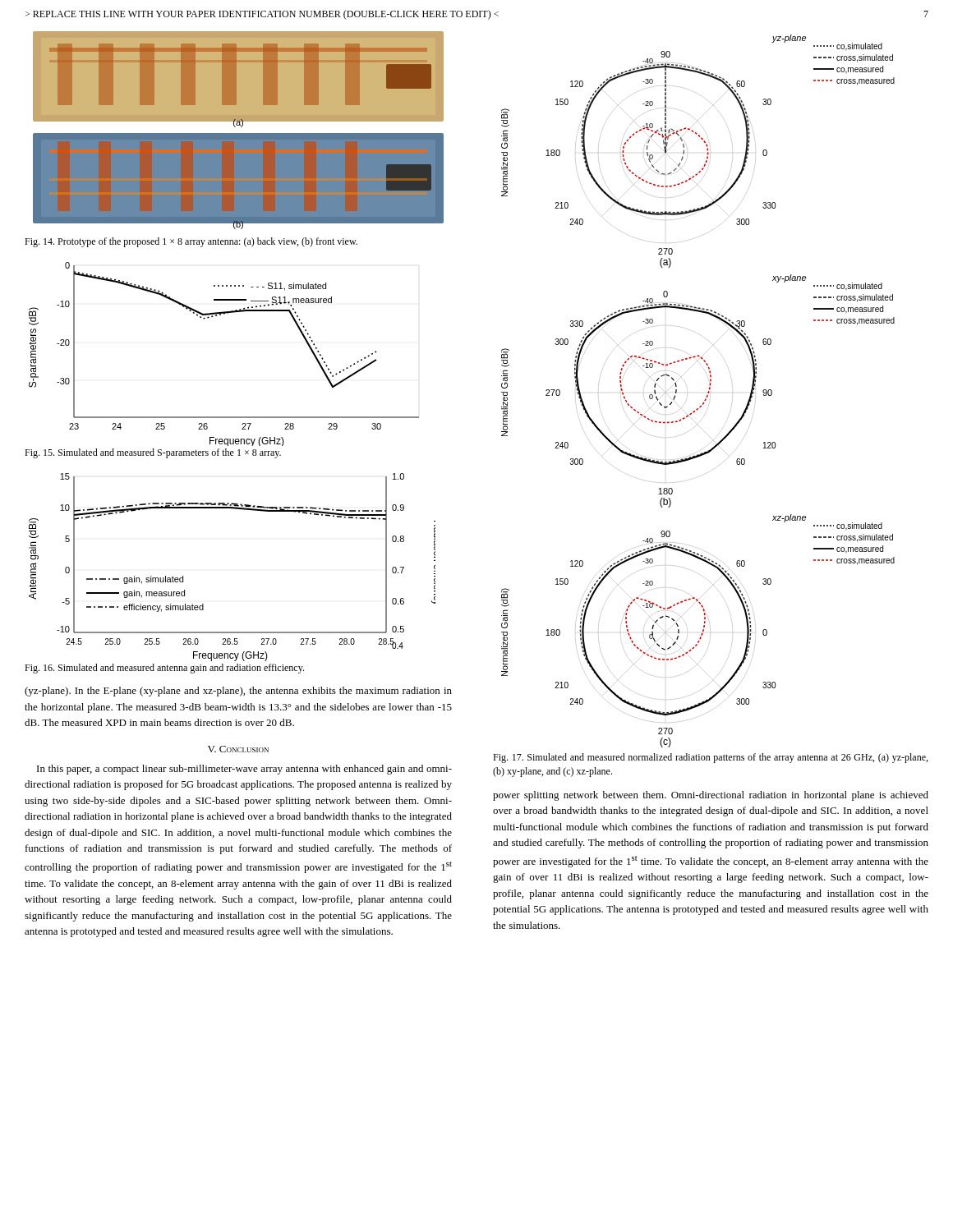Screen dimensions: 1232x953
Task: Select the element starting "Fig. 15. Simulated and"
Action: 153,452
